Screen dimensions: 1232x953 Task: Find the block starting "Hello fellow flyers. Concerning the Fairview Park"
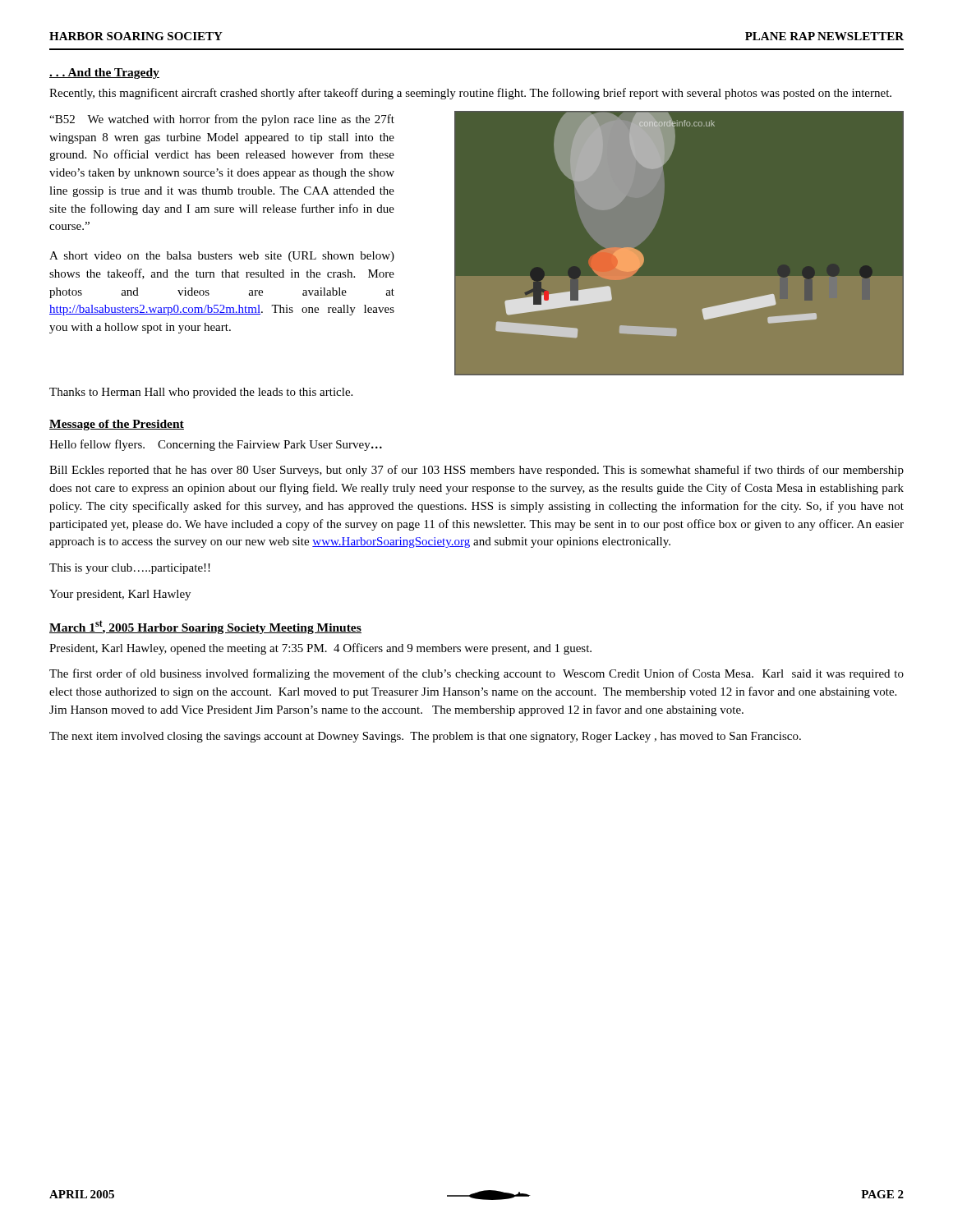(216, 444)
